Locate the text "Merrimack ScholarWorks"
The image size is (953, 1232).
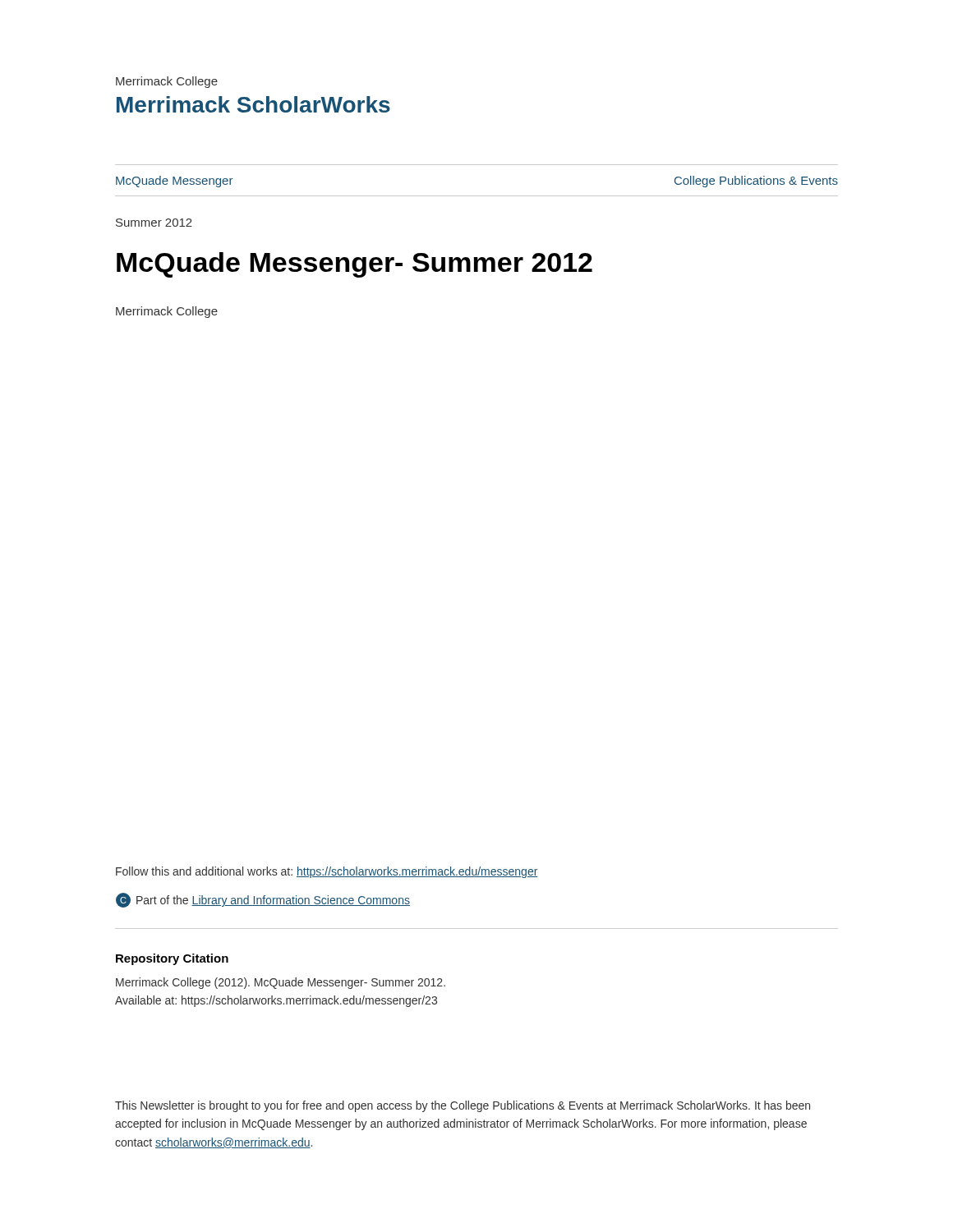(253, 105)
